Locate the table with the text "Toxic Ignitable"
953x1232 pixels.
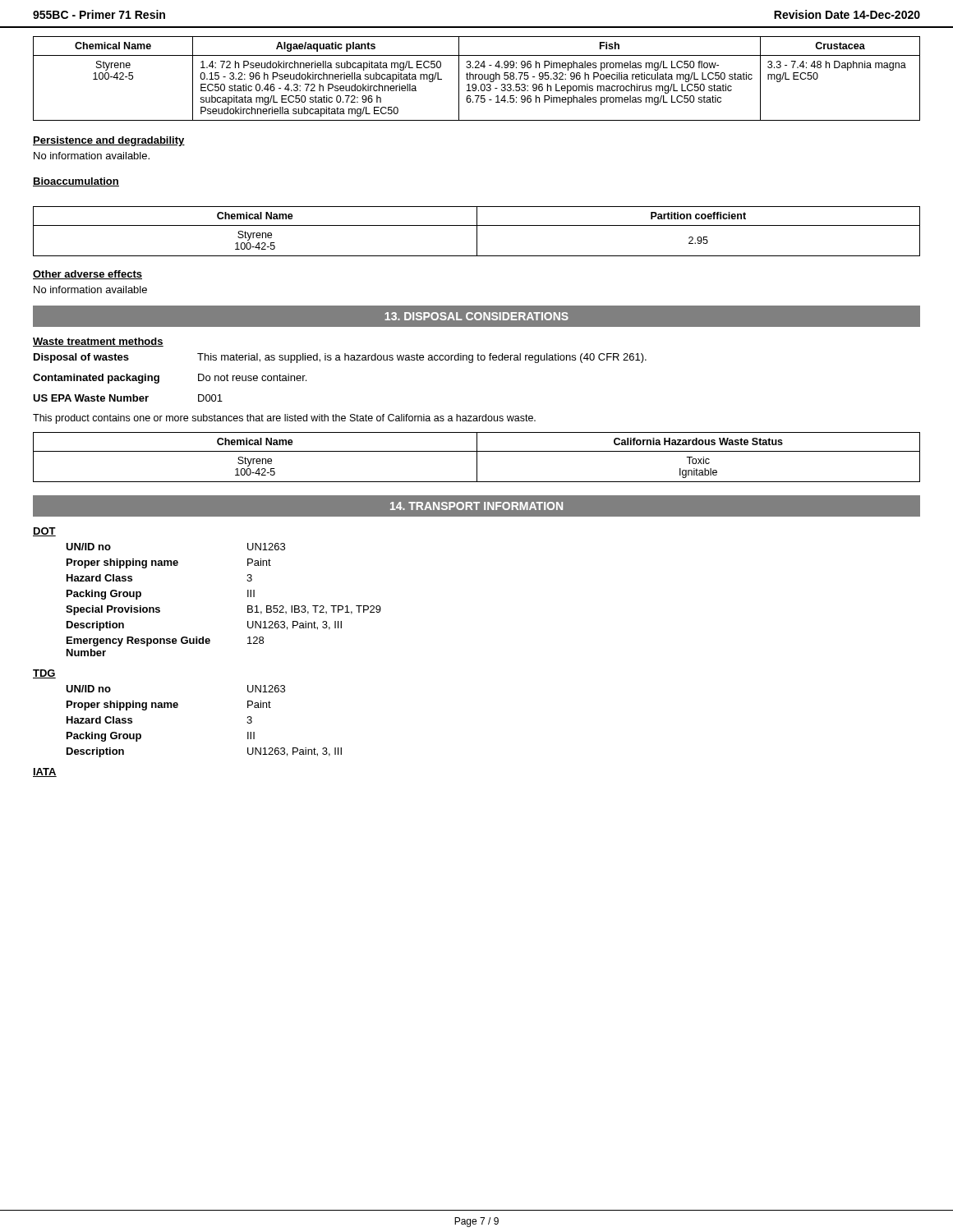[x=476, y=457]
